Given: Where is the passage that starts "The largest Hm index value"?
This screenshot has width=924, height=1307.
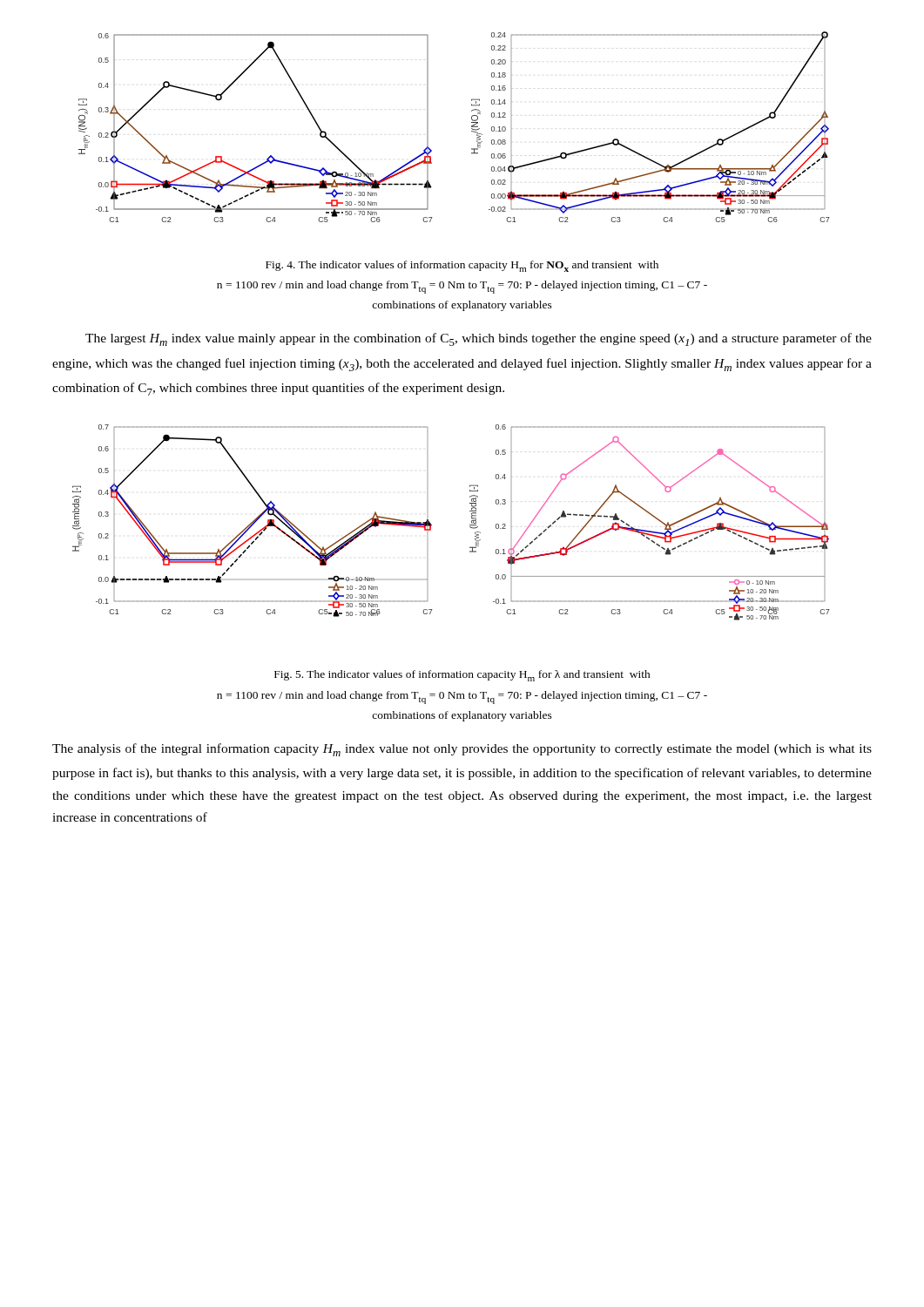Looking at the screenshot, I should [x=462, y=364].
